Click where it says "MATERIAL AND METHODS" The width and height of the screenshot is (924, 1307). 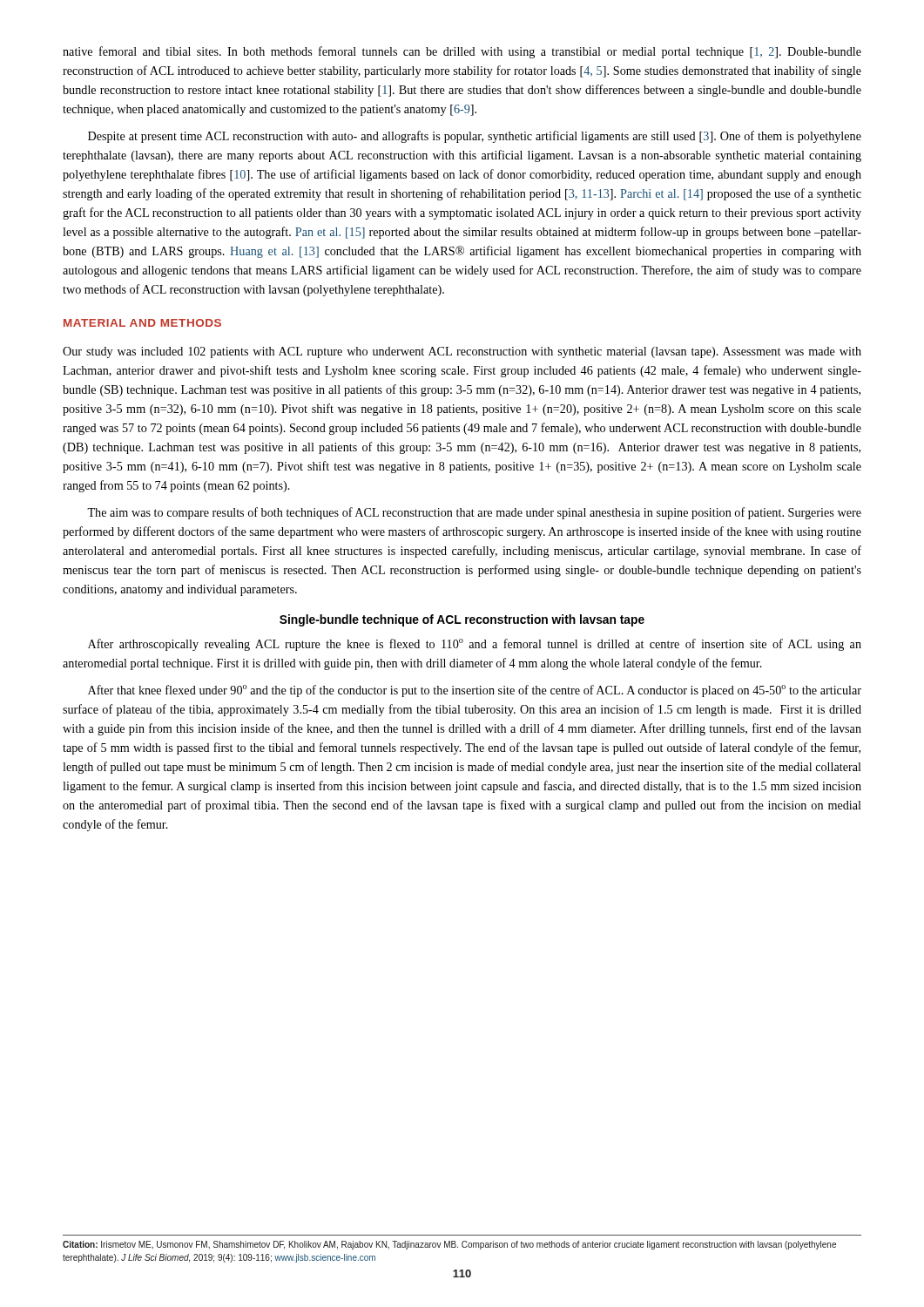[x=142, y=323]
